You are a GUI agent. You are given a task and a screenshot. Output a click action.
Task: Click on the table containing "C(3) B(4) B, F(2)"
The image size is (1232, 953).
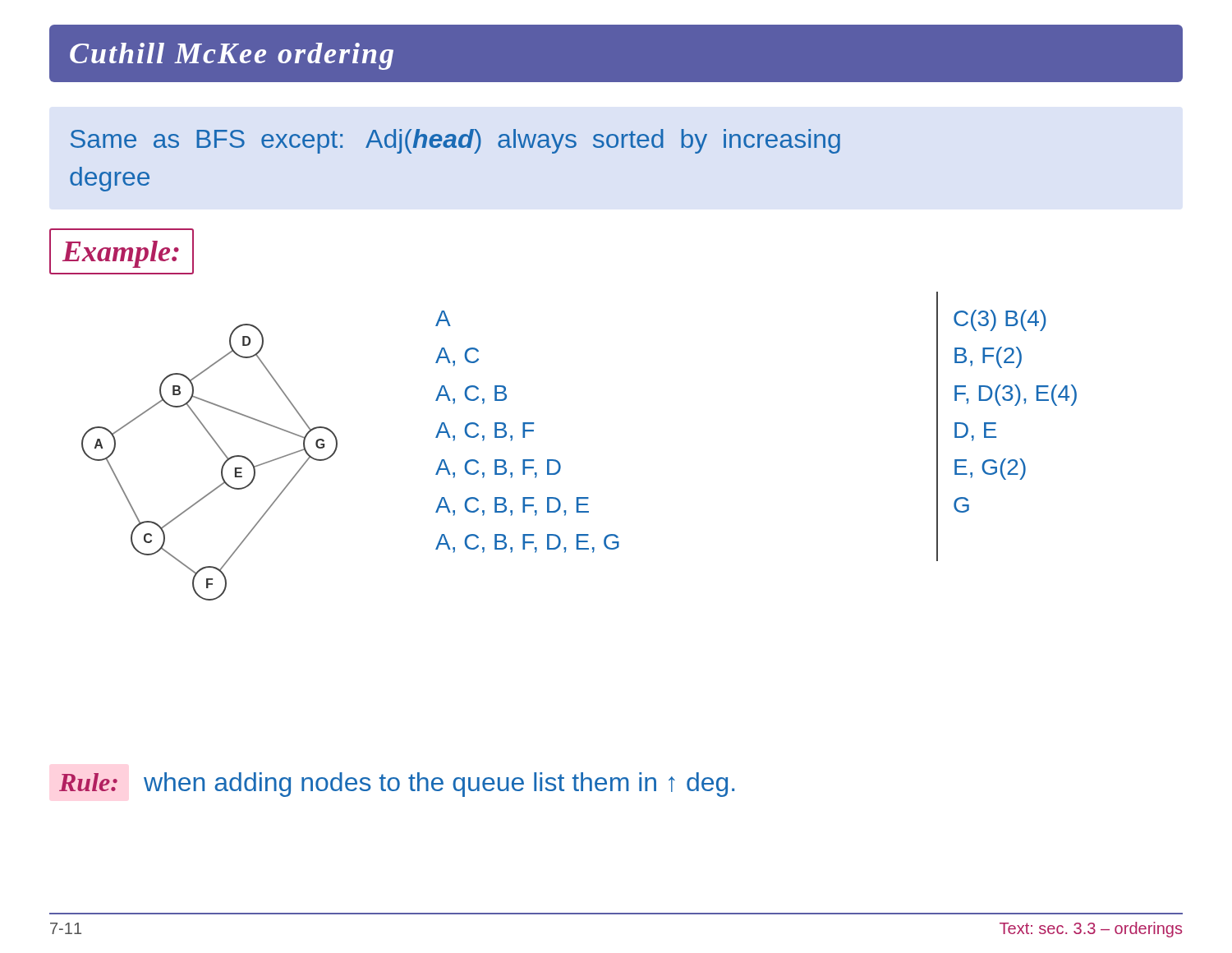coord(1060,426)
